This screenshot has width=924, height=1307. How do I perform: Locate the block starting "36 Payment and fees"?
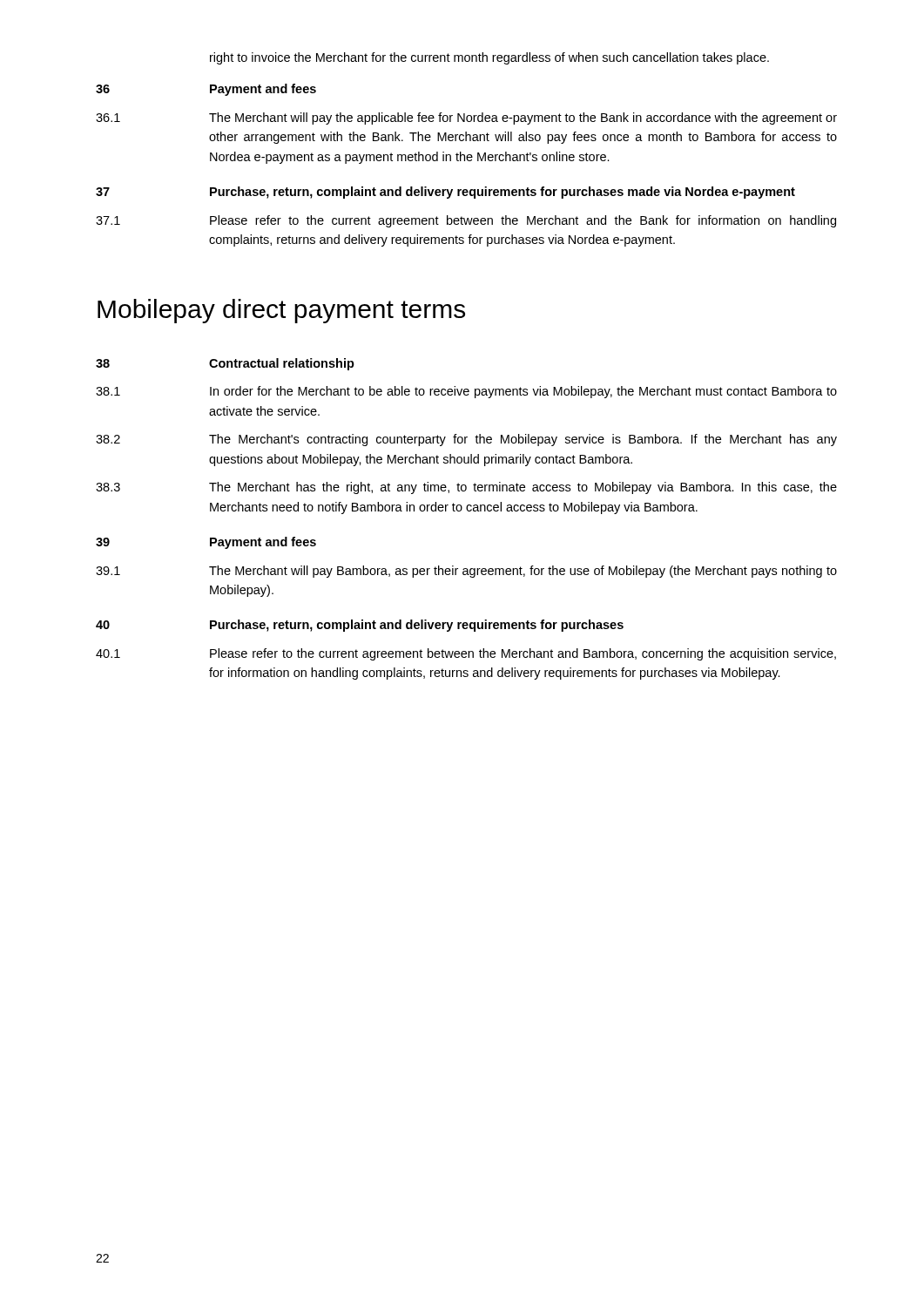coord(206,90)
